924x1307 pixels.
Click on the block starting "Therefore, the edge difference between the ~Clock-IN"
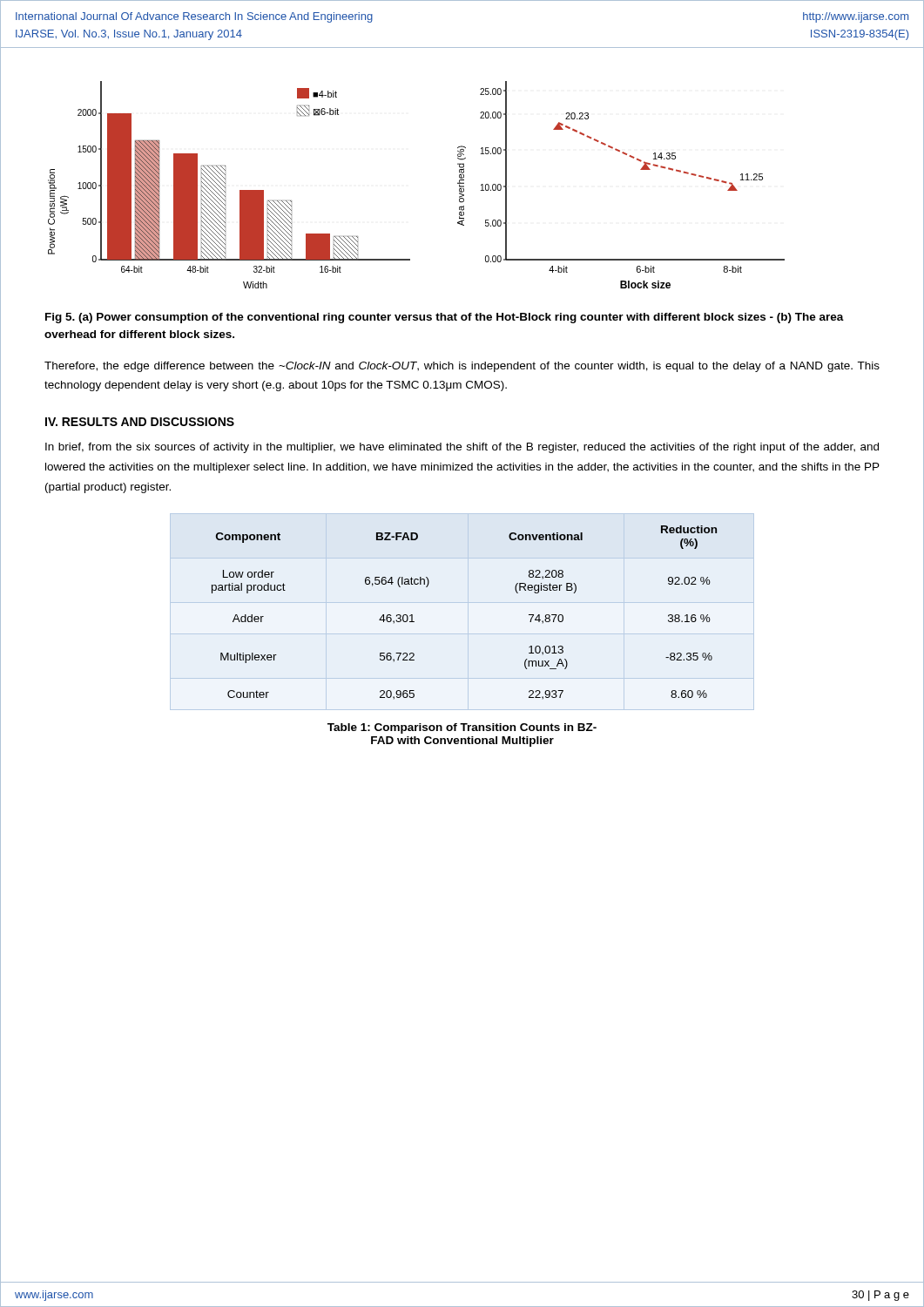[462, 375]
